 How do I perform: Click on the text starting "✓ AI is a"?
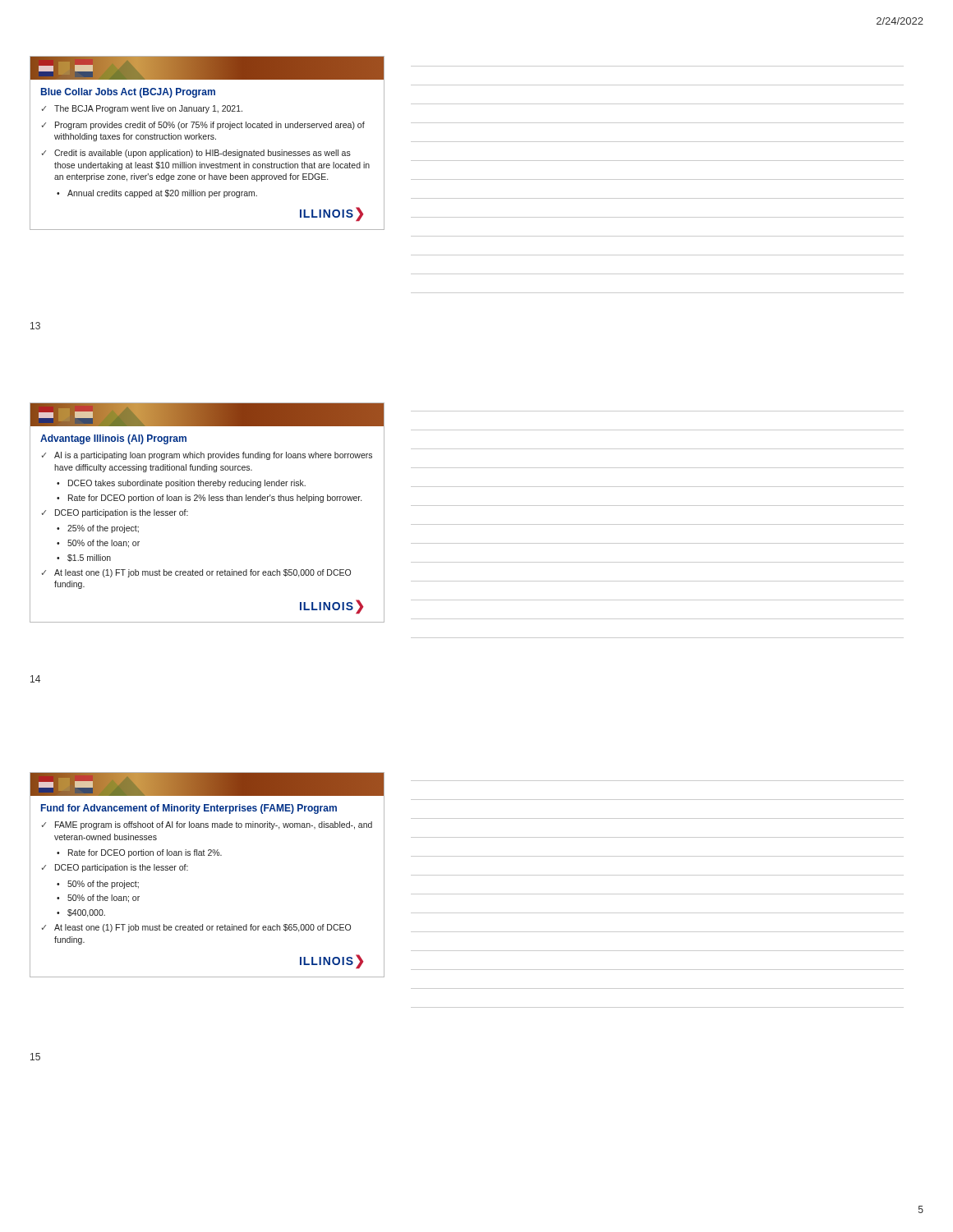coord(207,461)
